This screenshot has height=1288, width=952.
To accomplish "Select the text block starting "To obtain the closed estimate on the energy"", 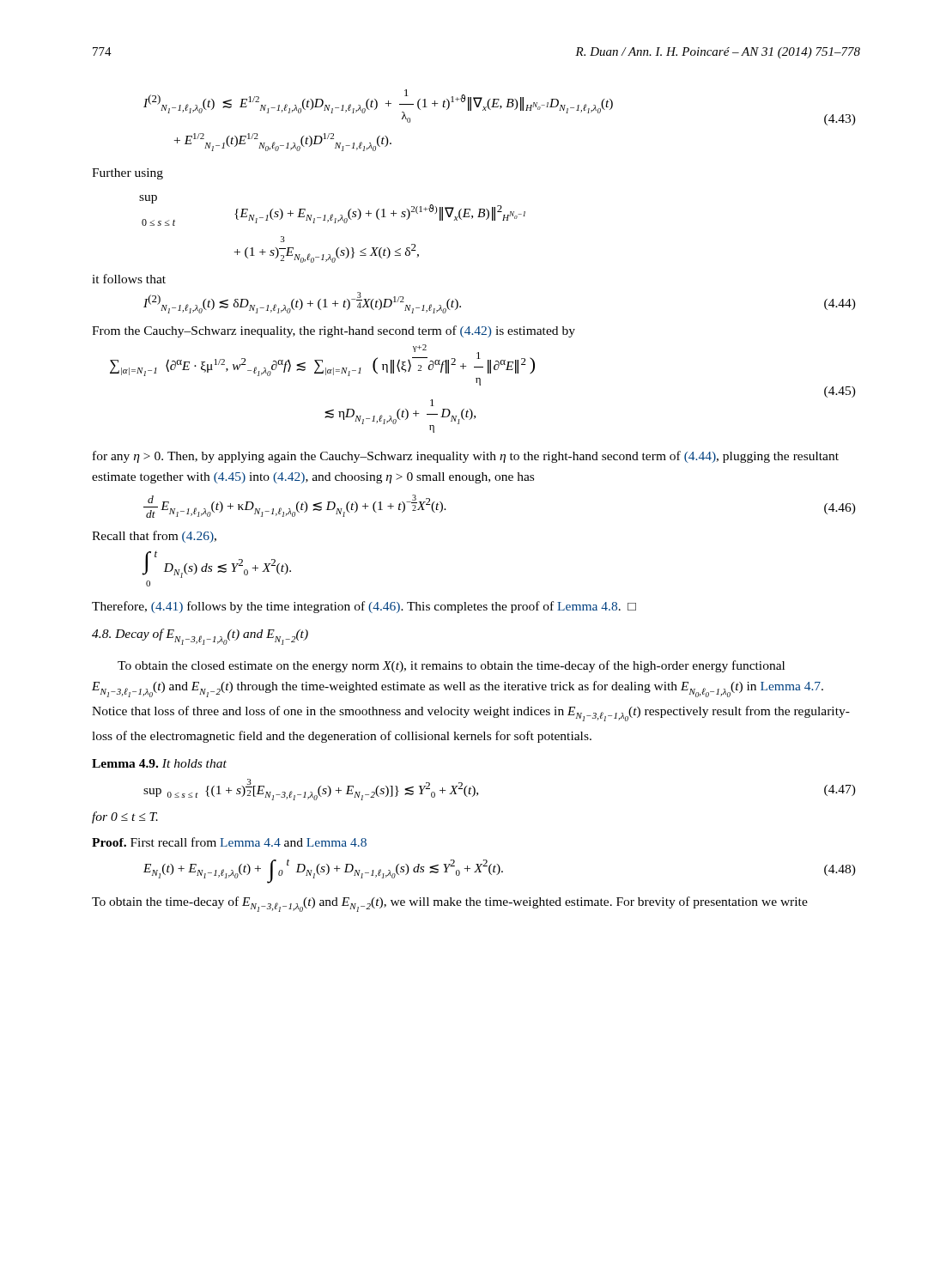I will coord(471,700).
